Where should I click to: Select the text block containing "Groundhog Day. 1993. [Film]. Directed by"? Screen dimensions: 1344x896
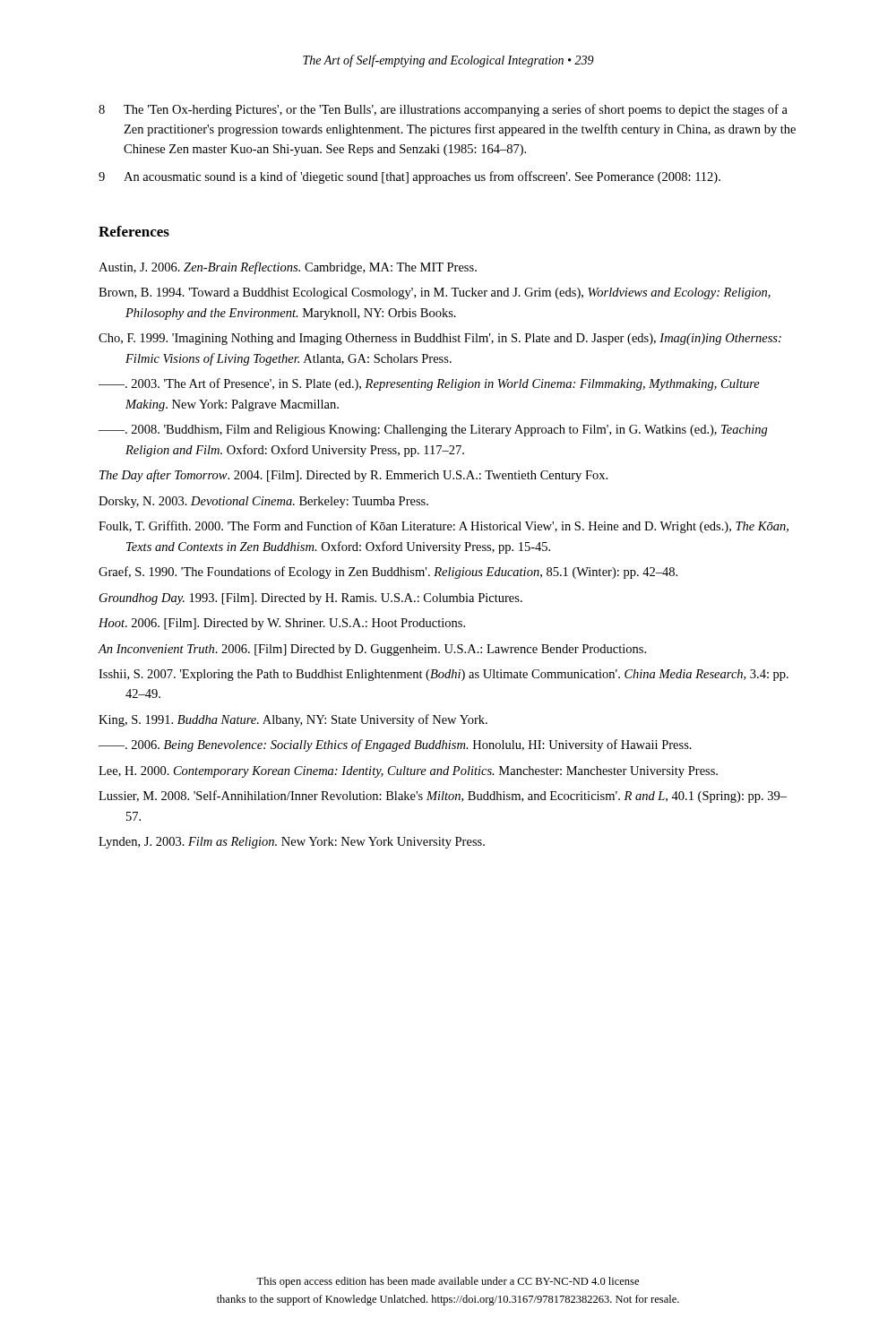(311, 597)
